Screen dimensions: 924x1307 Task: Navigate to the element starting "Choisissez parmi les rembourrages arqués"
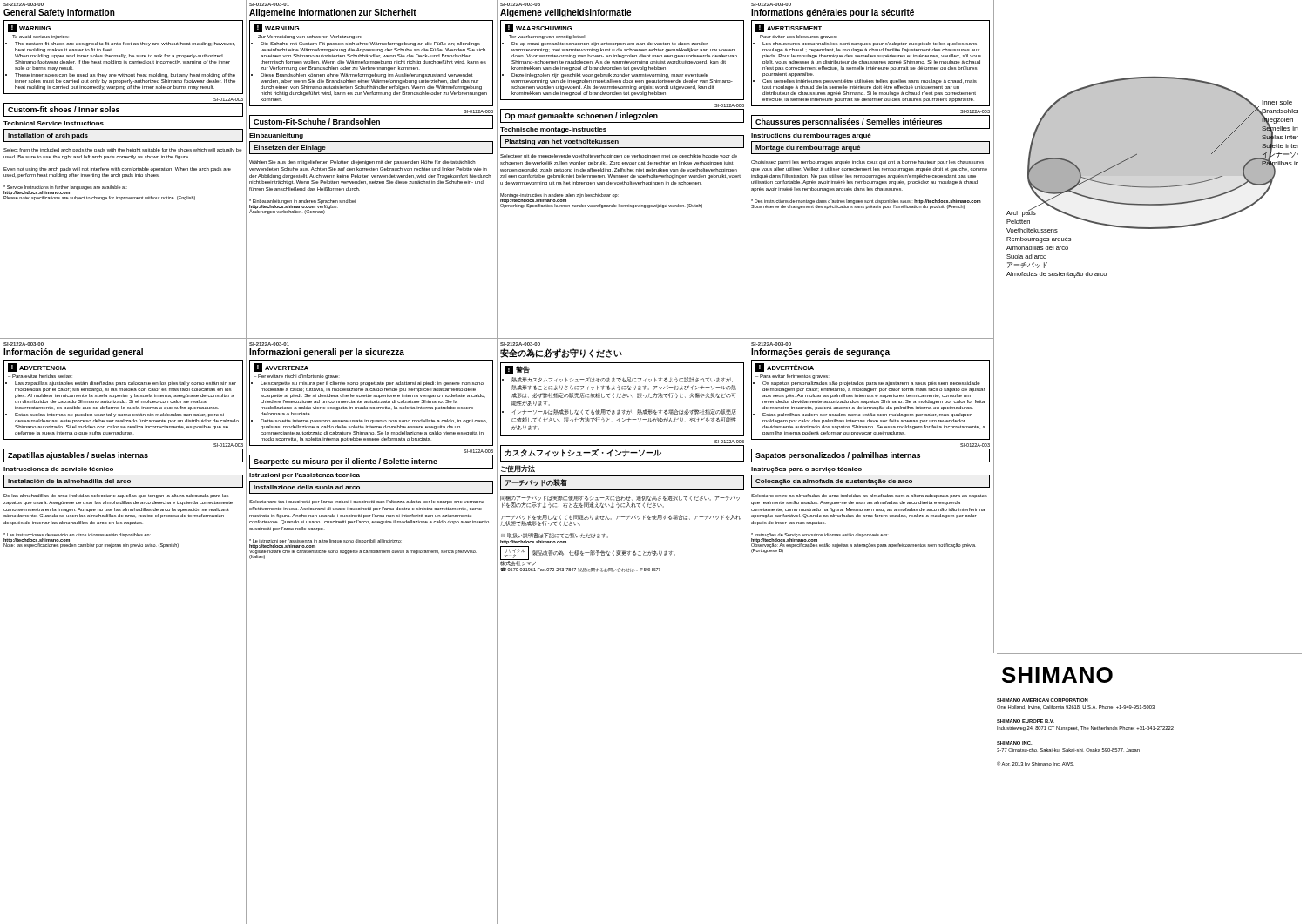[x=870, y=176]
